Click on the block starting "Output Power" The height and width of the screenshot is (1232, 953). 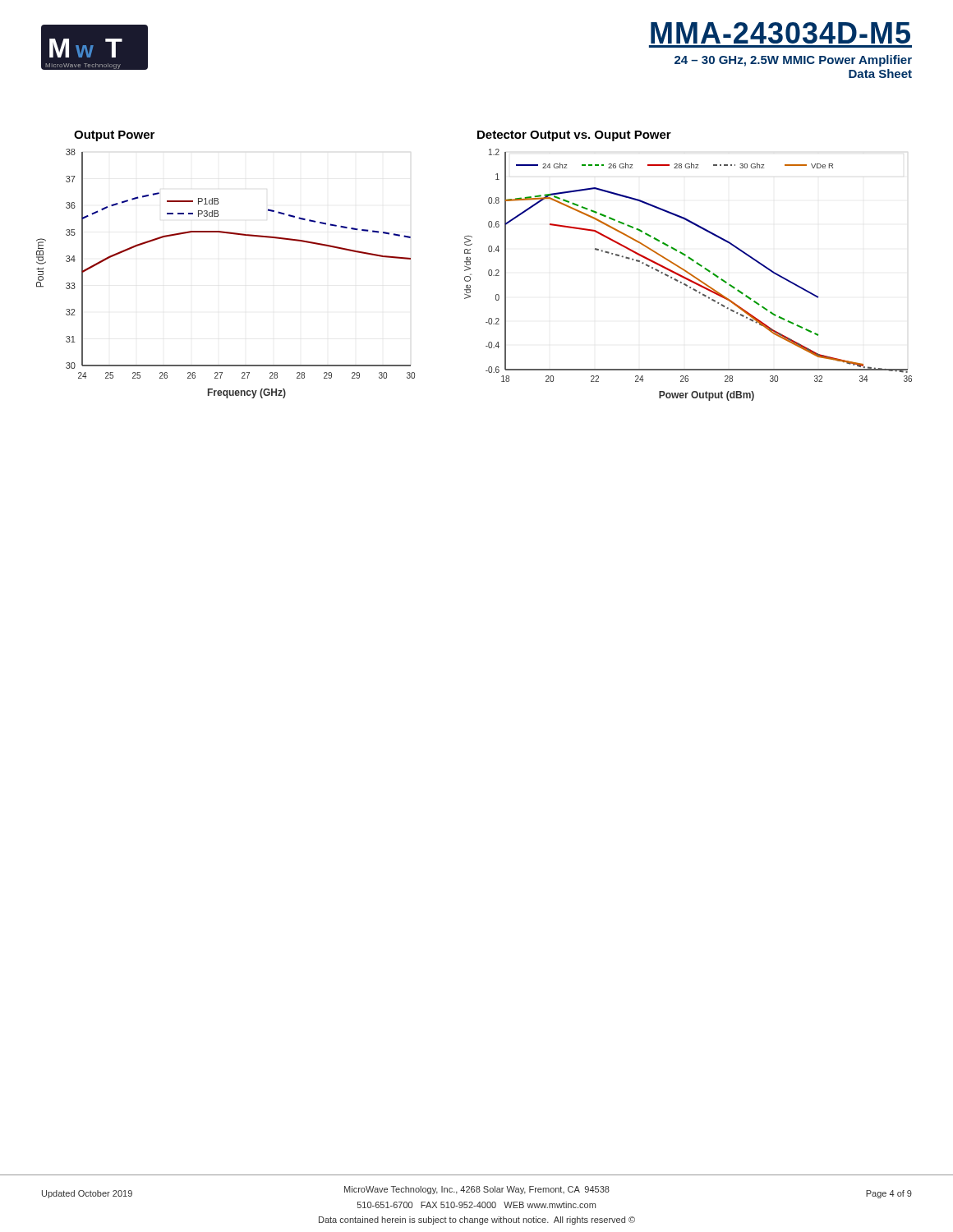pyautogui.click(x=114, y=134)
